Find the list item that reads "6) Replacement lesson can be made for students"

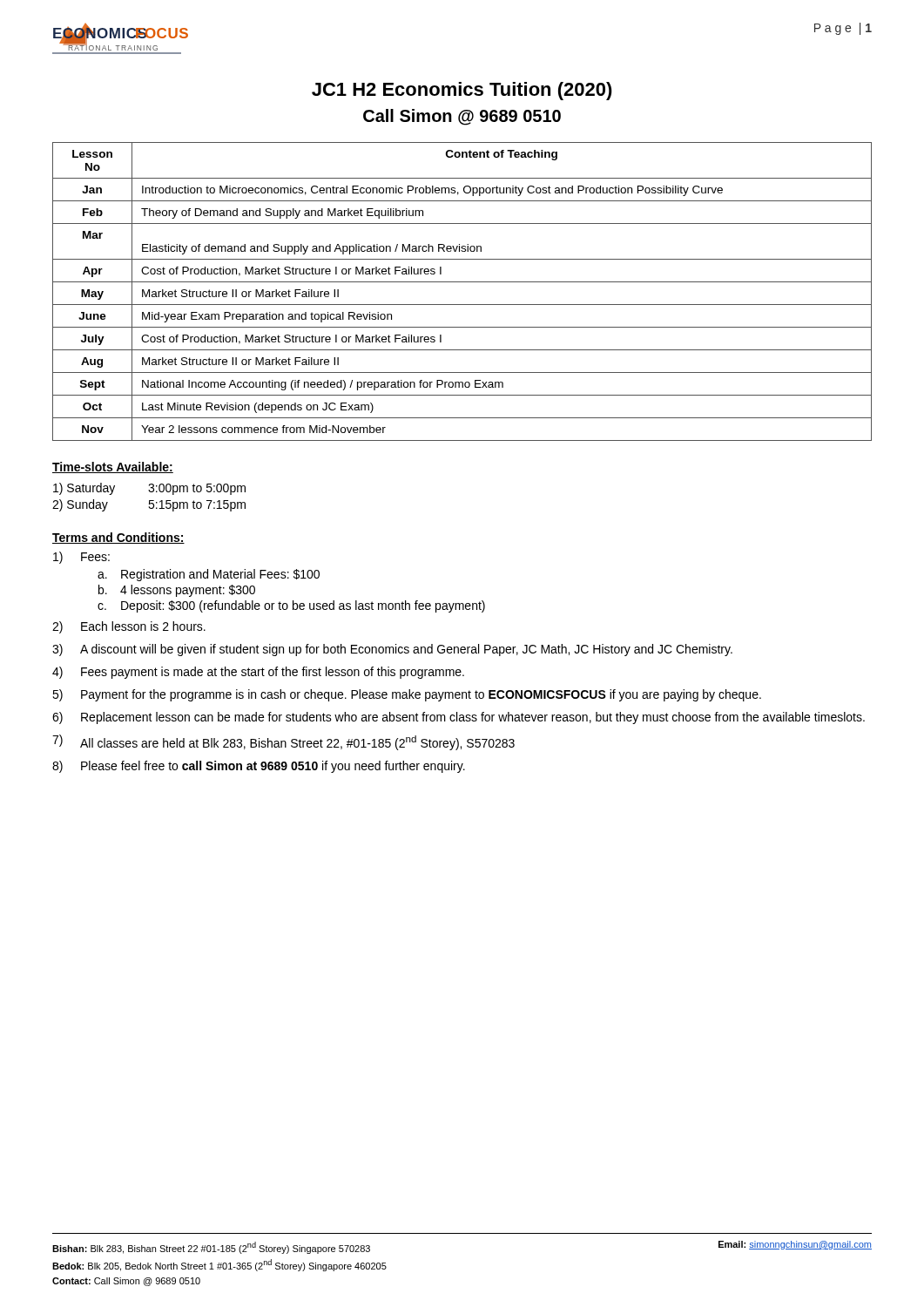[x=462, y=717]
